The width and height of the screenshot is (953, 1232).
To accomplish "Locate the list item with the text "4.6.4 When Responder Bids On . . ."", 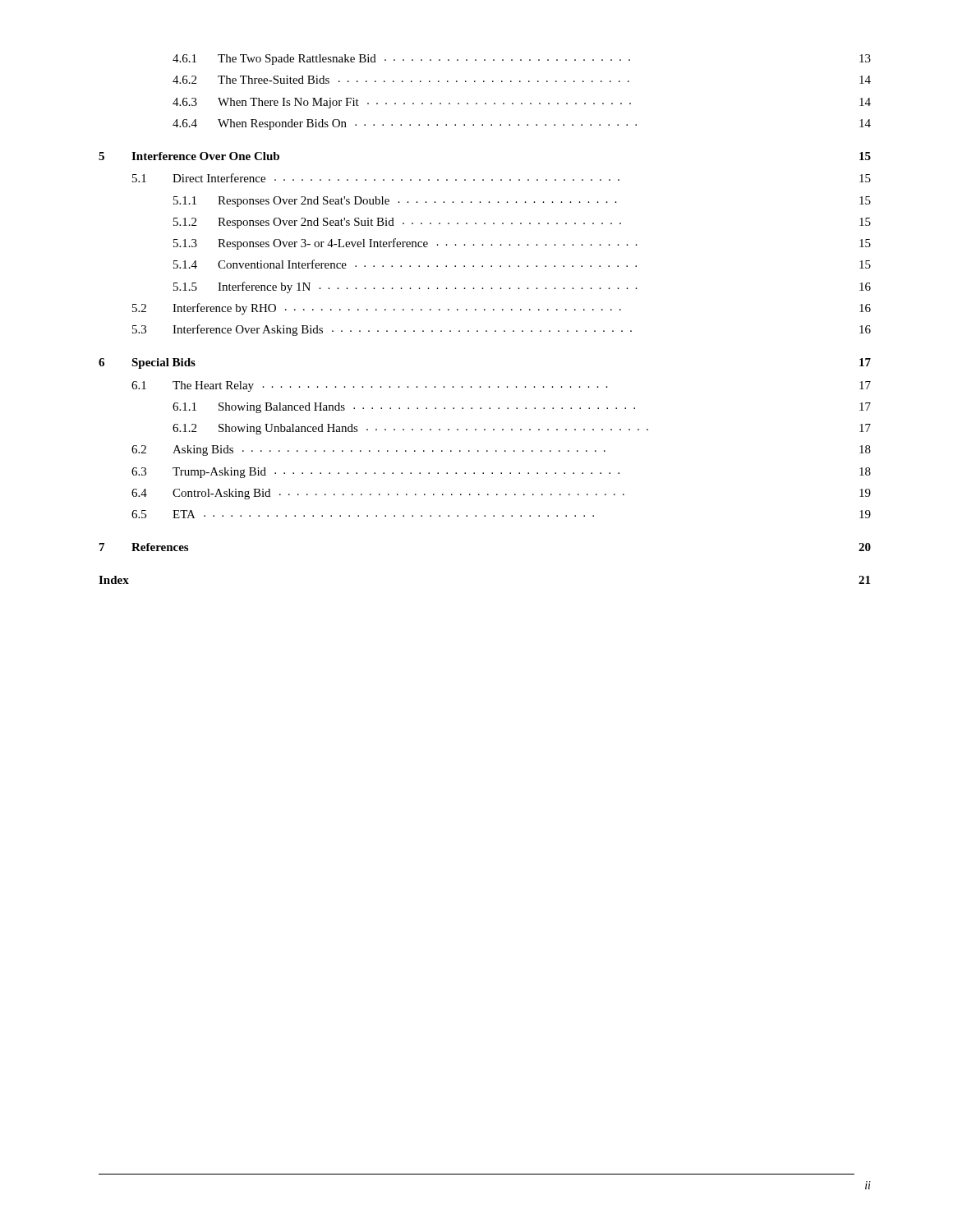I will click(522, 124).
